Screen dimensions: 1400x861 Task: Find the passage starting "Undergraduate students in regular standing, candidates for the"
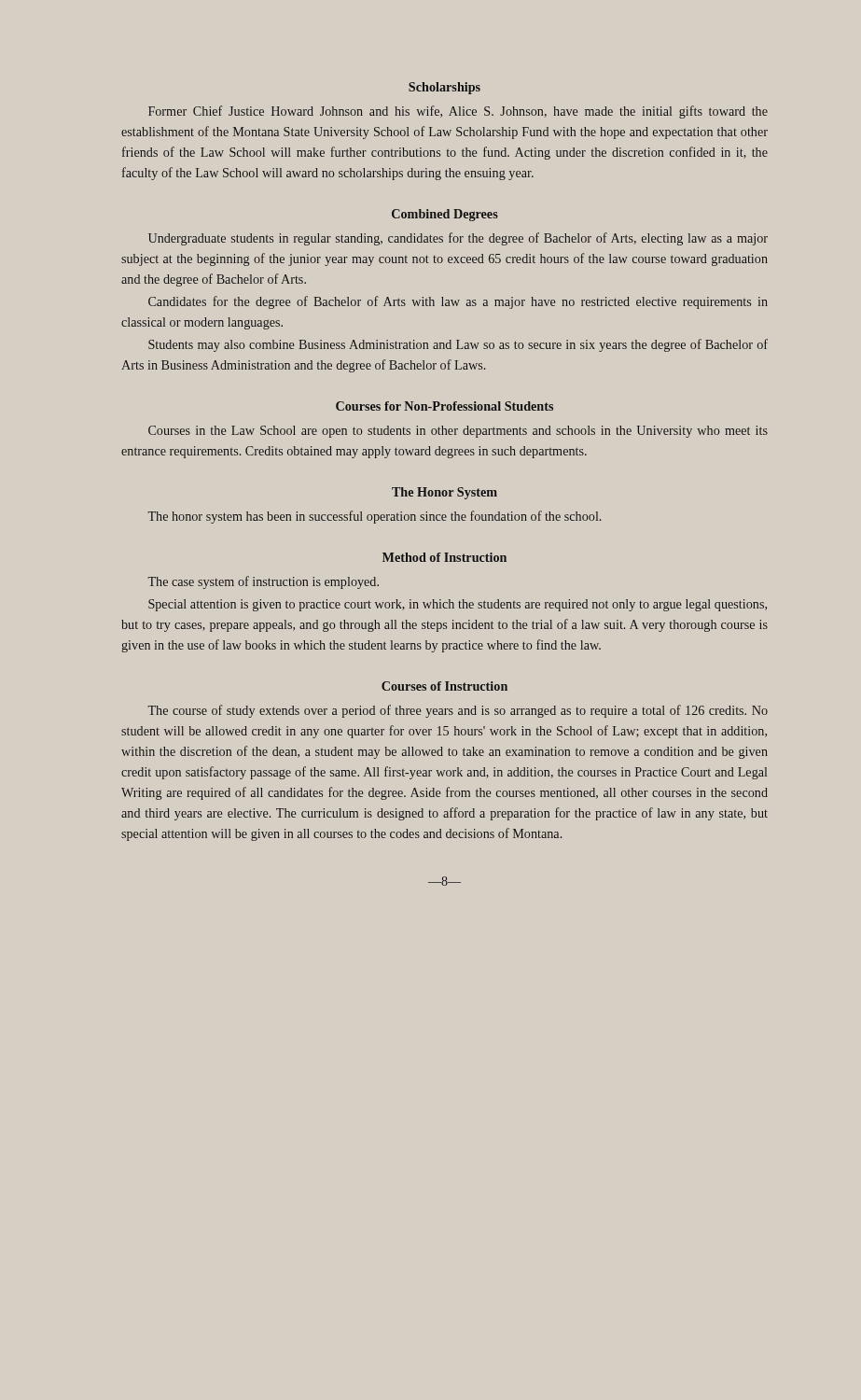[444, 259]
